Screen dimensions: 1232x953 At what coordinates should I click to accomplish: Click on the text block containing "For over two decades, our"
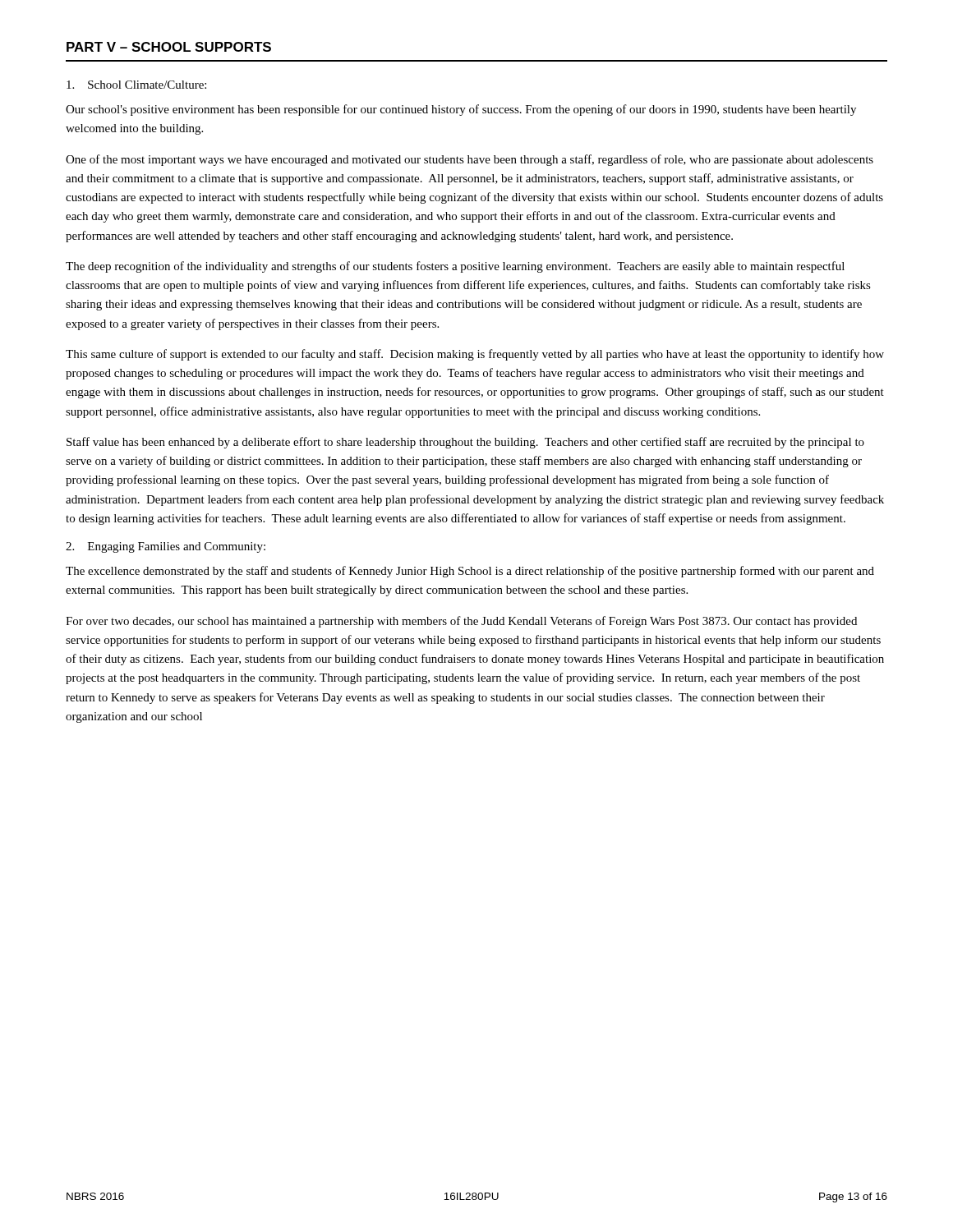coord(475,668)
